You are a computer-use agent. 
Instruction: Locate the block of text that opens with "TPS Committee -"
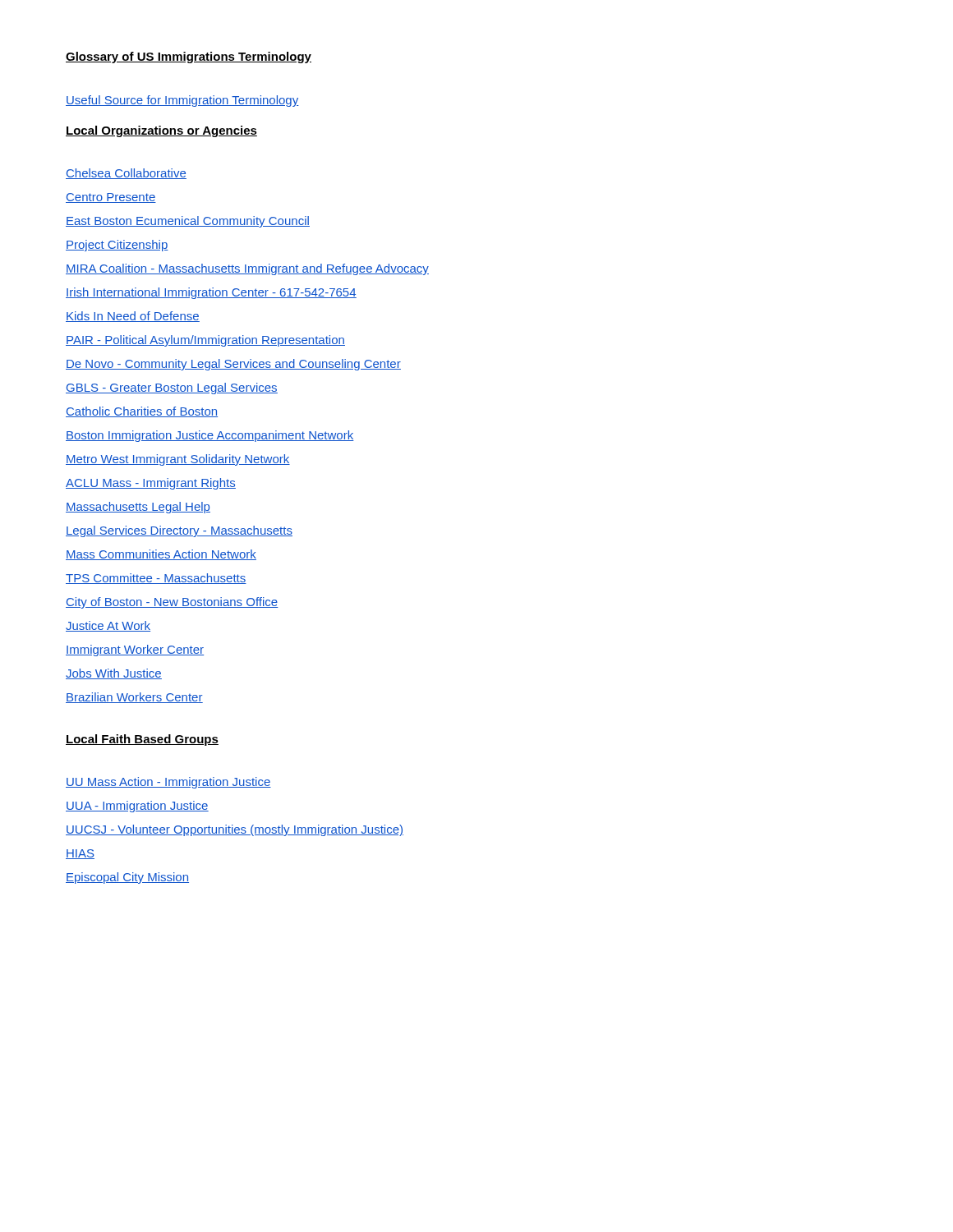[x=156, y=578]
